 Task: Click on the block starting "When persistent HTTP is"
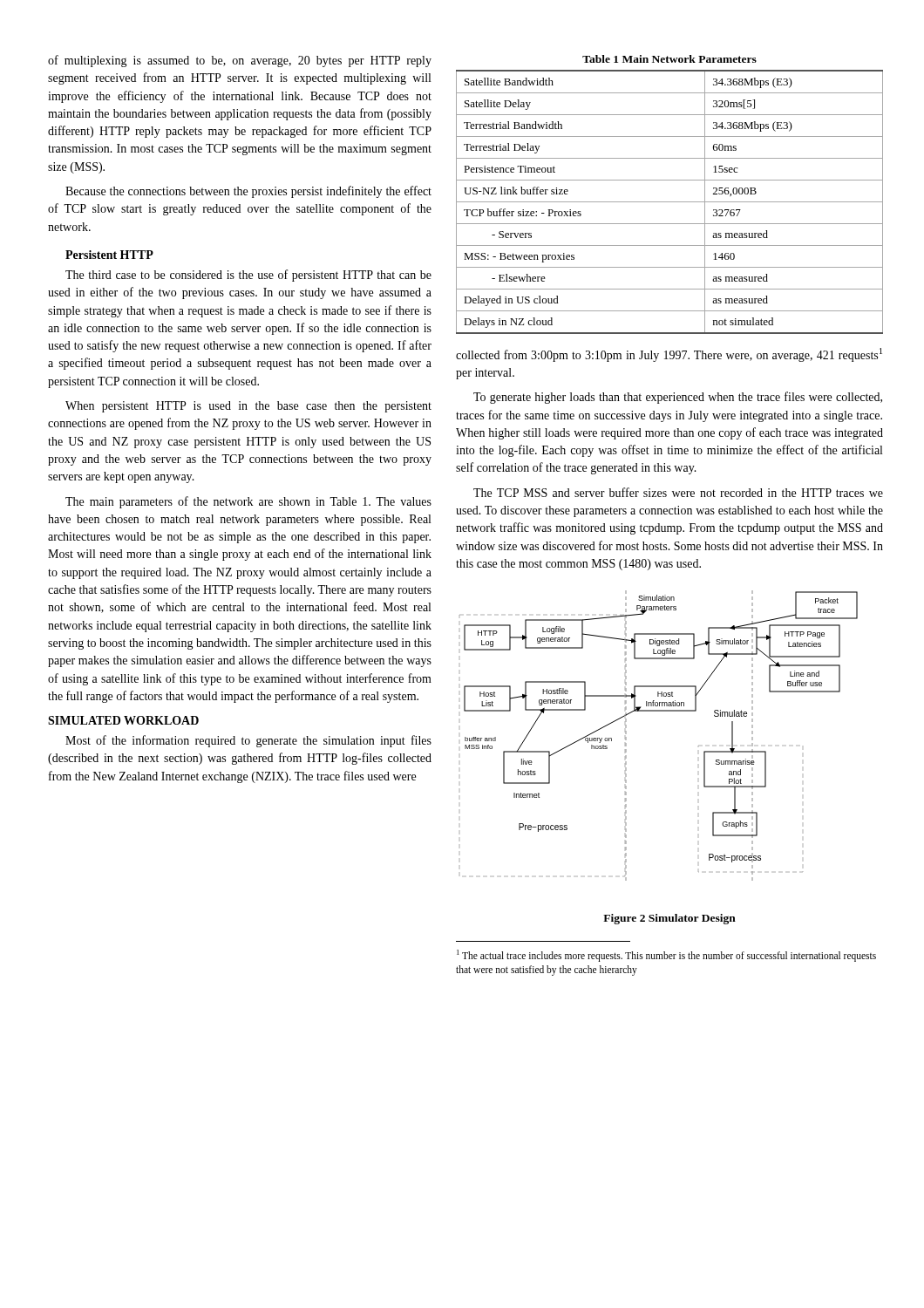(240, 442)
